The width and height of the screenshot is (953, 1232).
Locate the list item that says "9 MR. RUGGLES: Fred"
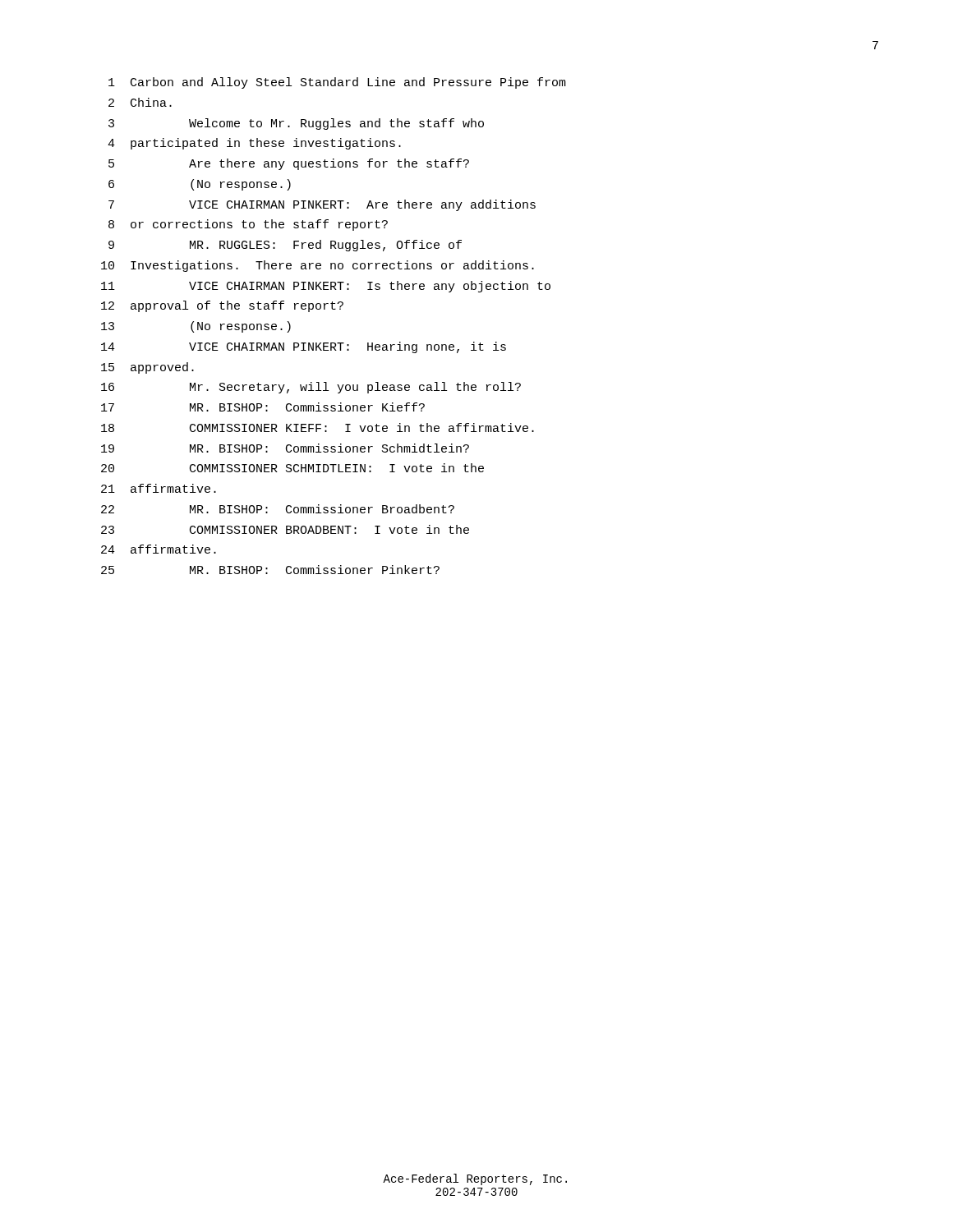coord(111,245)
